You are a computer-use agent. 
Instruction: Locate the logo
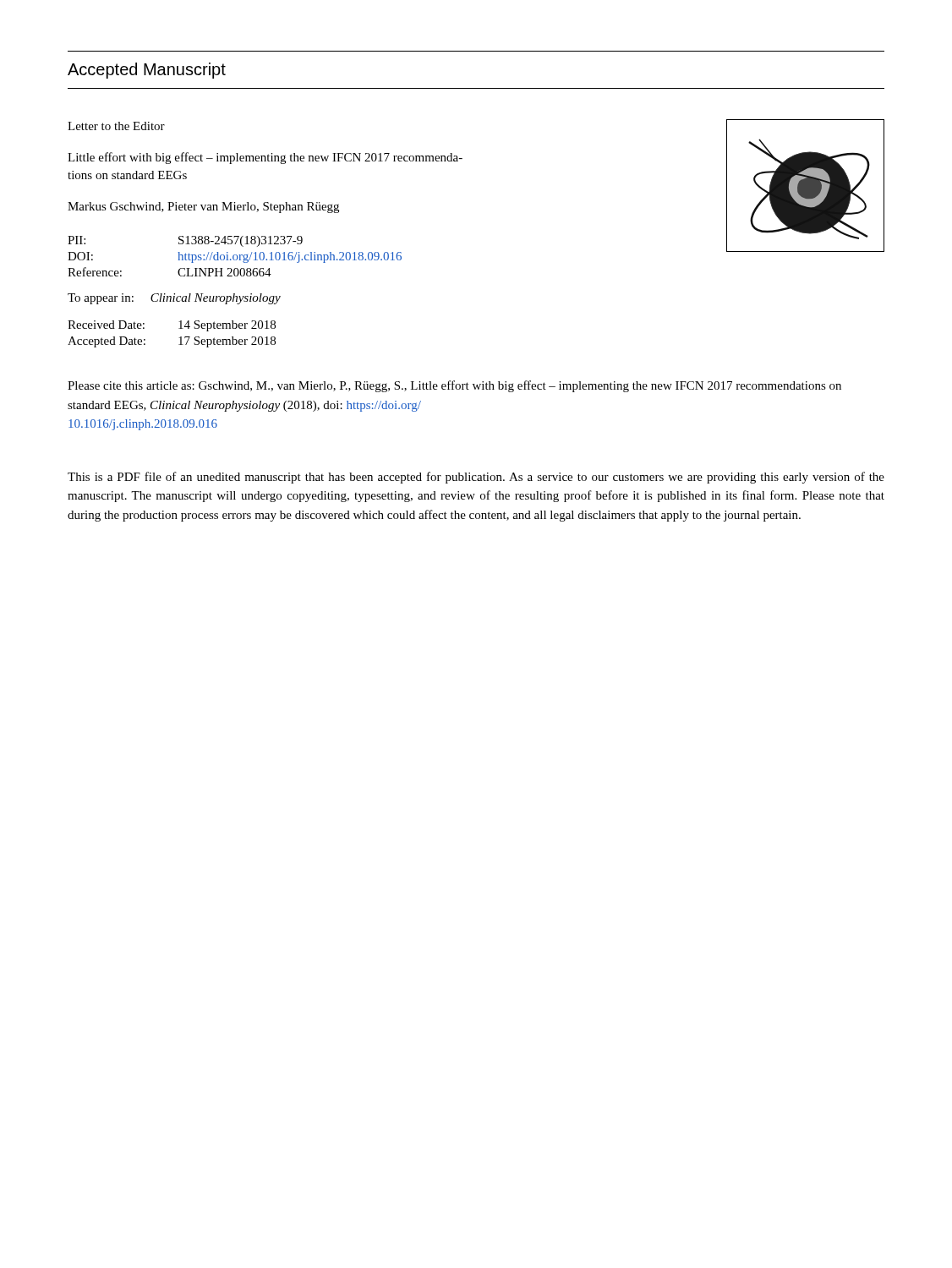805,186
